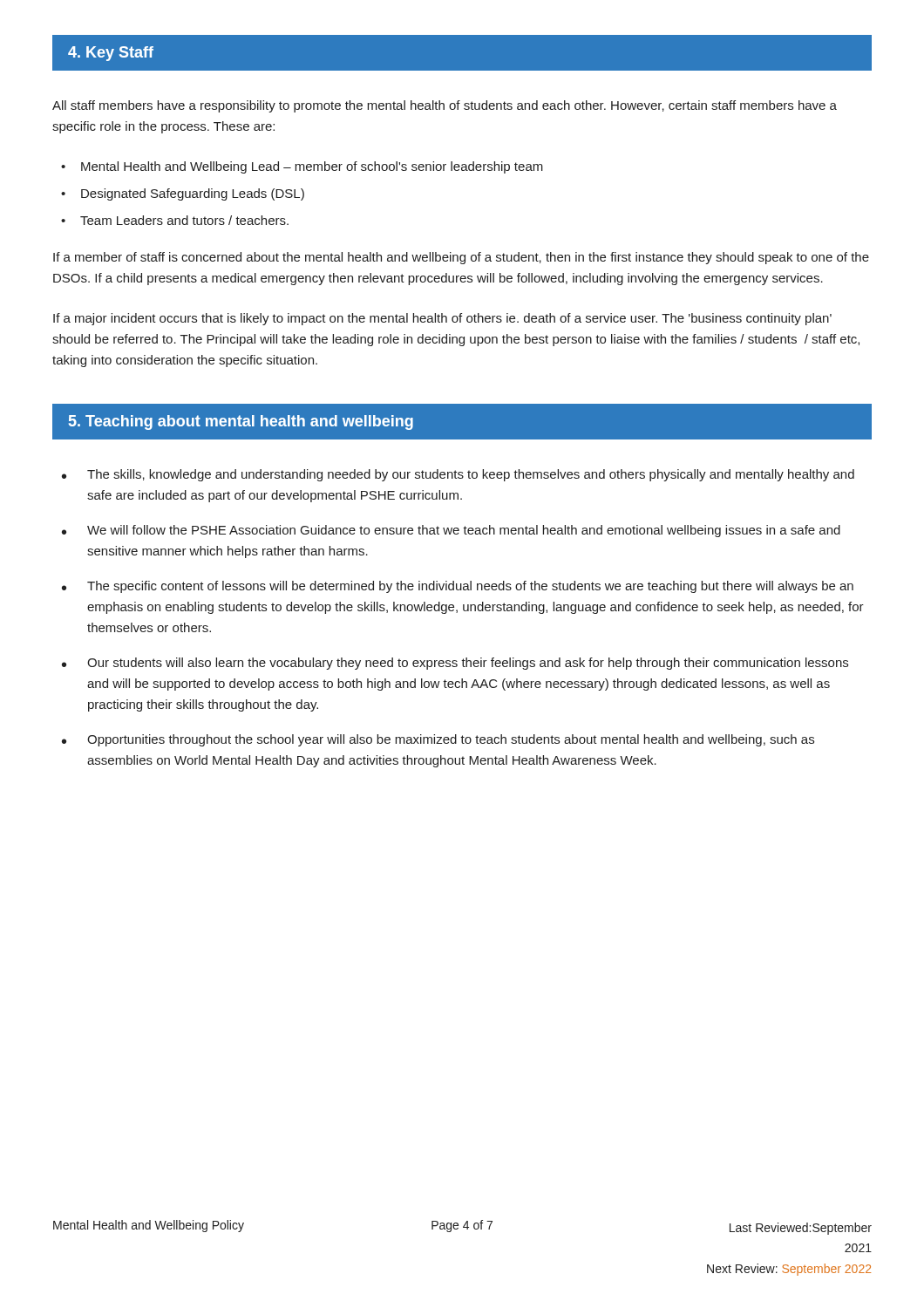
Task: Locate the list item that says "• The specific content"
Action: 466,607
